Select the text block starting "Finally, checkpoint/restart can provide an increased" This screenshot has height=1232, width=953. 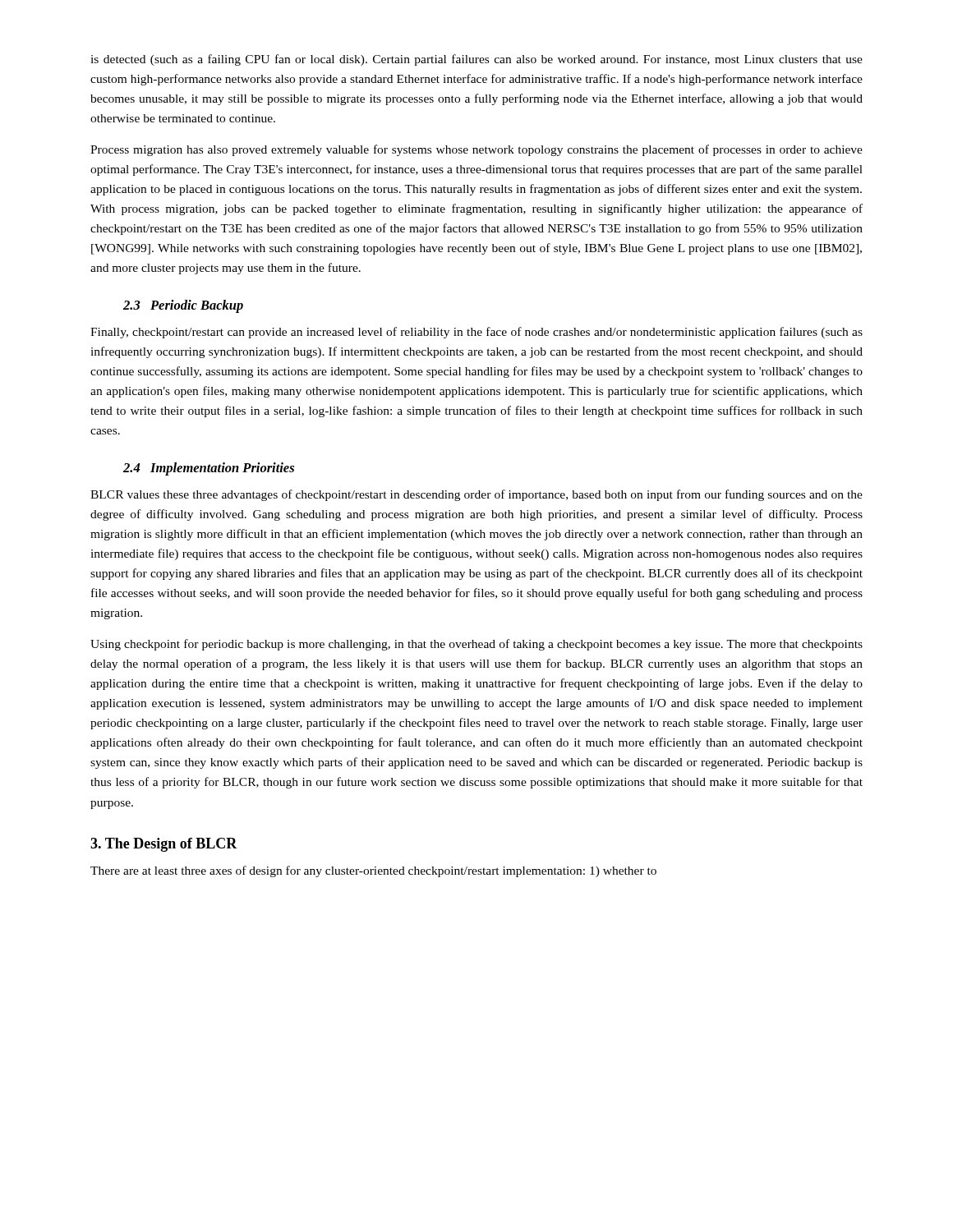476,381
